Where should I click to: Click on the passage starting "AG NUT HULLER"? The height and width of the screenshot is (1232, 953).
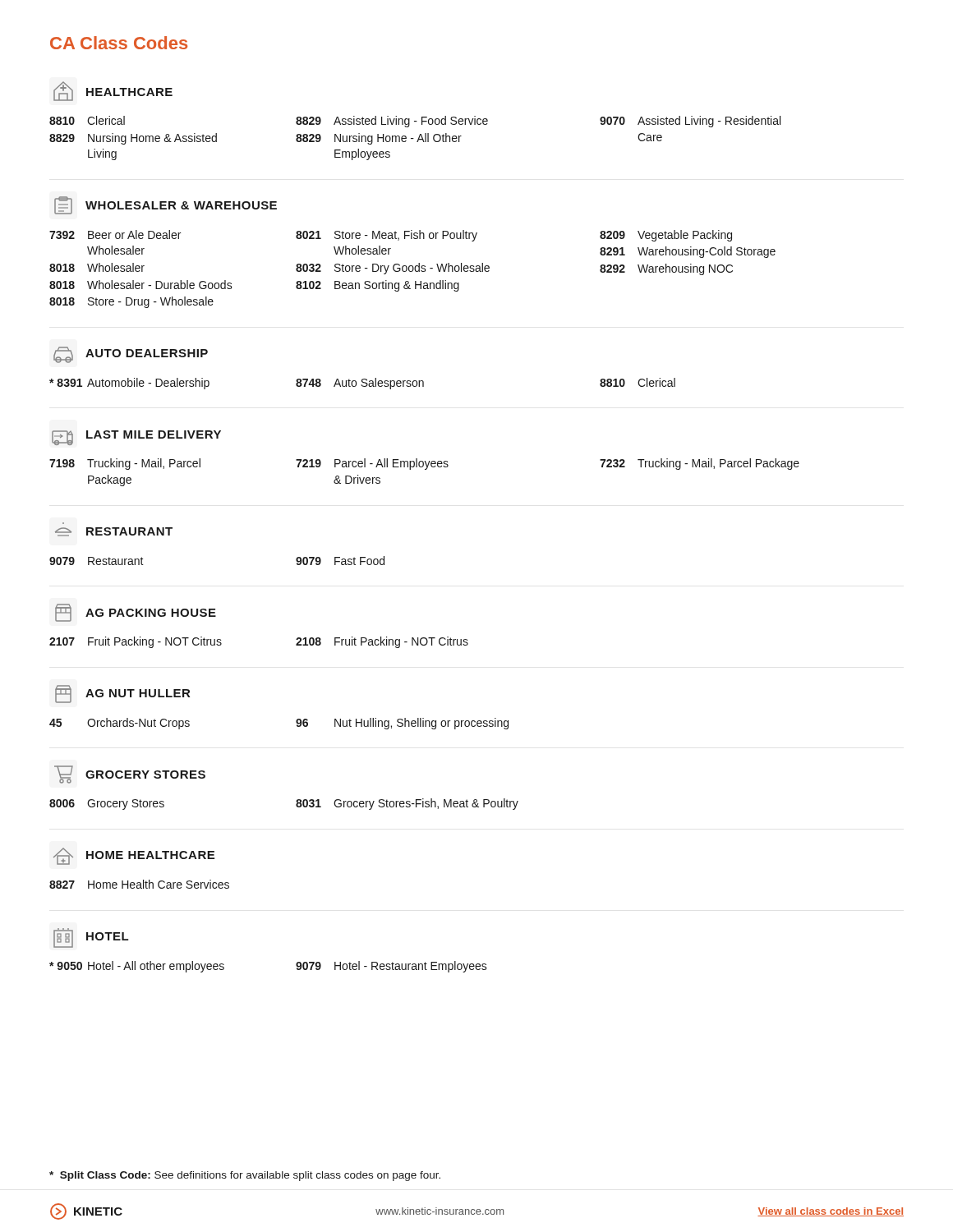point(138,693)
